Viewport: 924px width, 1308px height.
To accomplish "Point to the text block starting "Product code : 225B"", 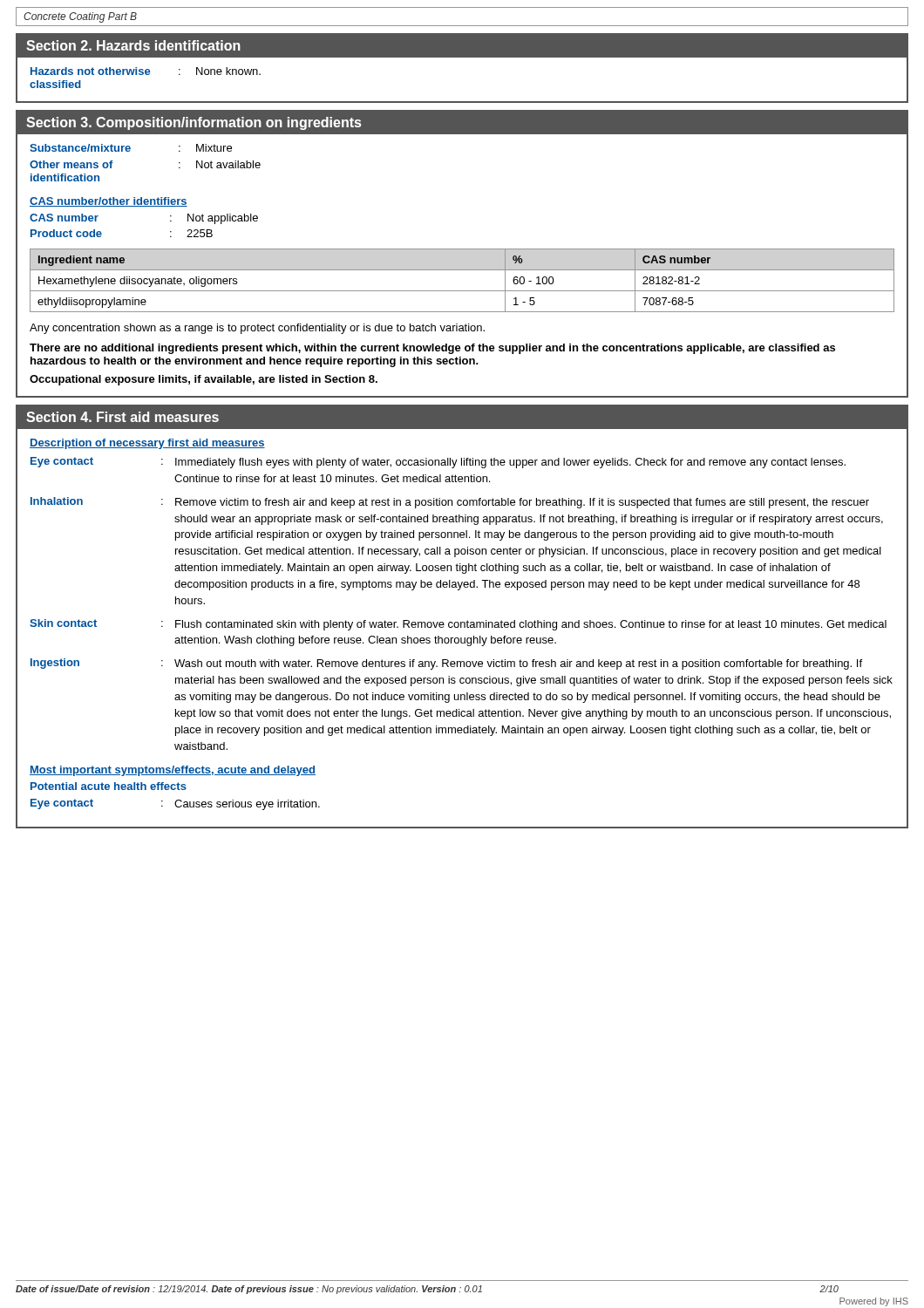I will (x=65, y=232).
